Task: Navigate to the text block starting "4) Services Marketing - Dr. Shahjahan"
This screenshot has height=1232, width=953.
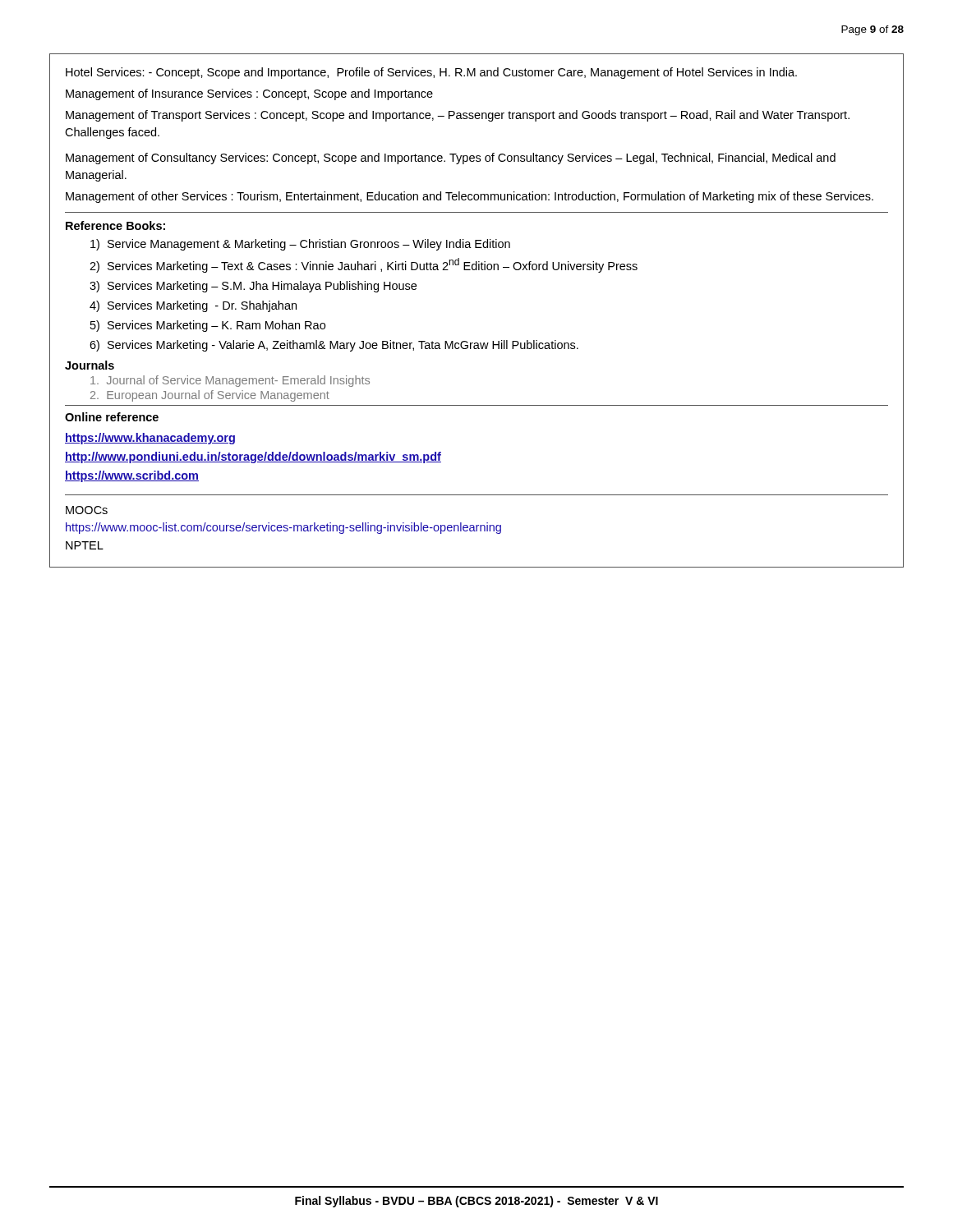Action: click(194, 306)
